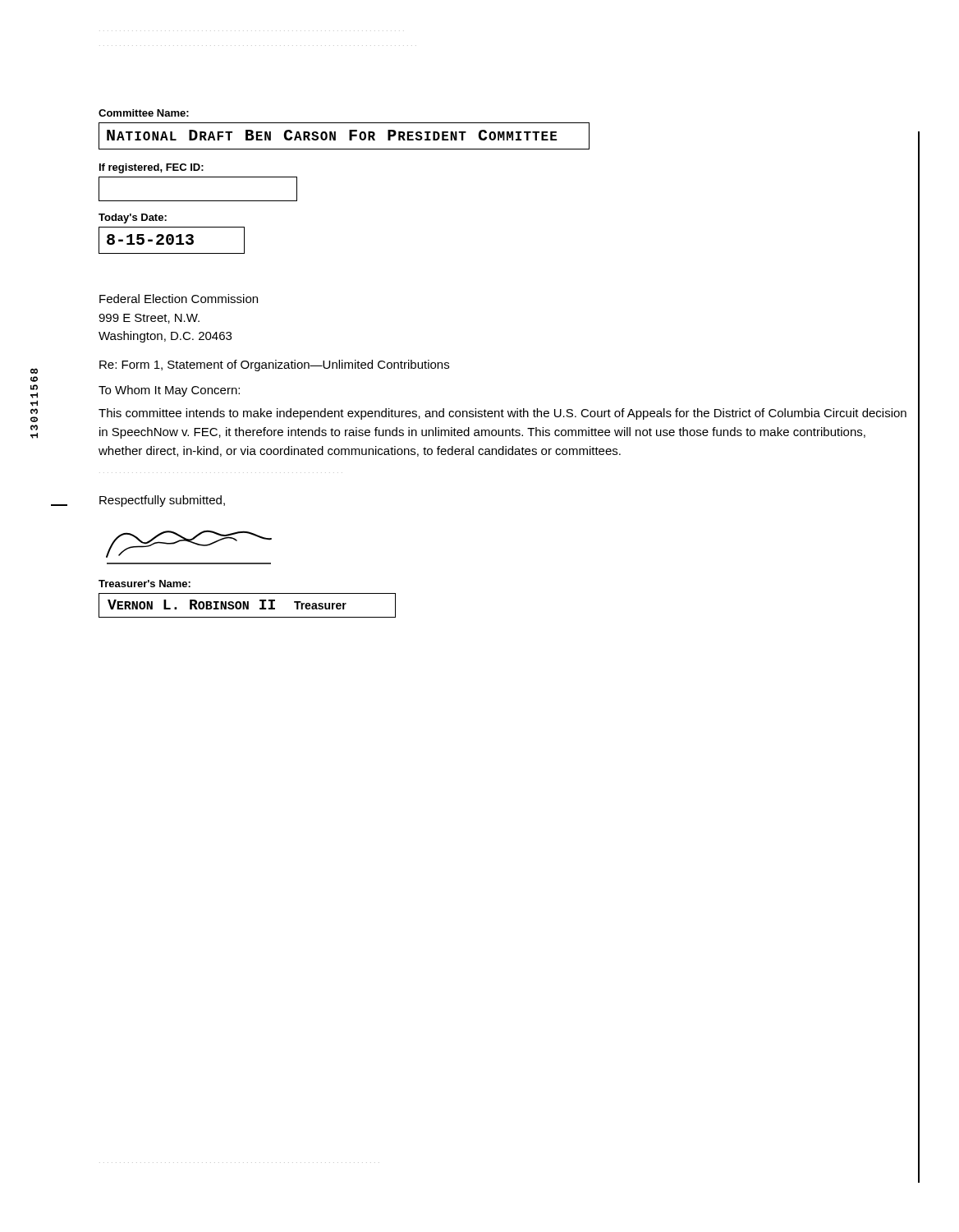Find "To Whom It May Concern:" on this page
959x1232 pixels.
(x=170, y=389)
